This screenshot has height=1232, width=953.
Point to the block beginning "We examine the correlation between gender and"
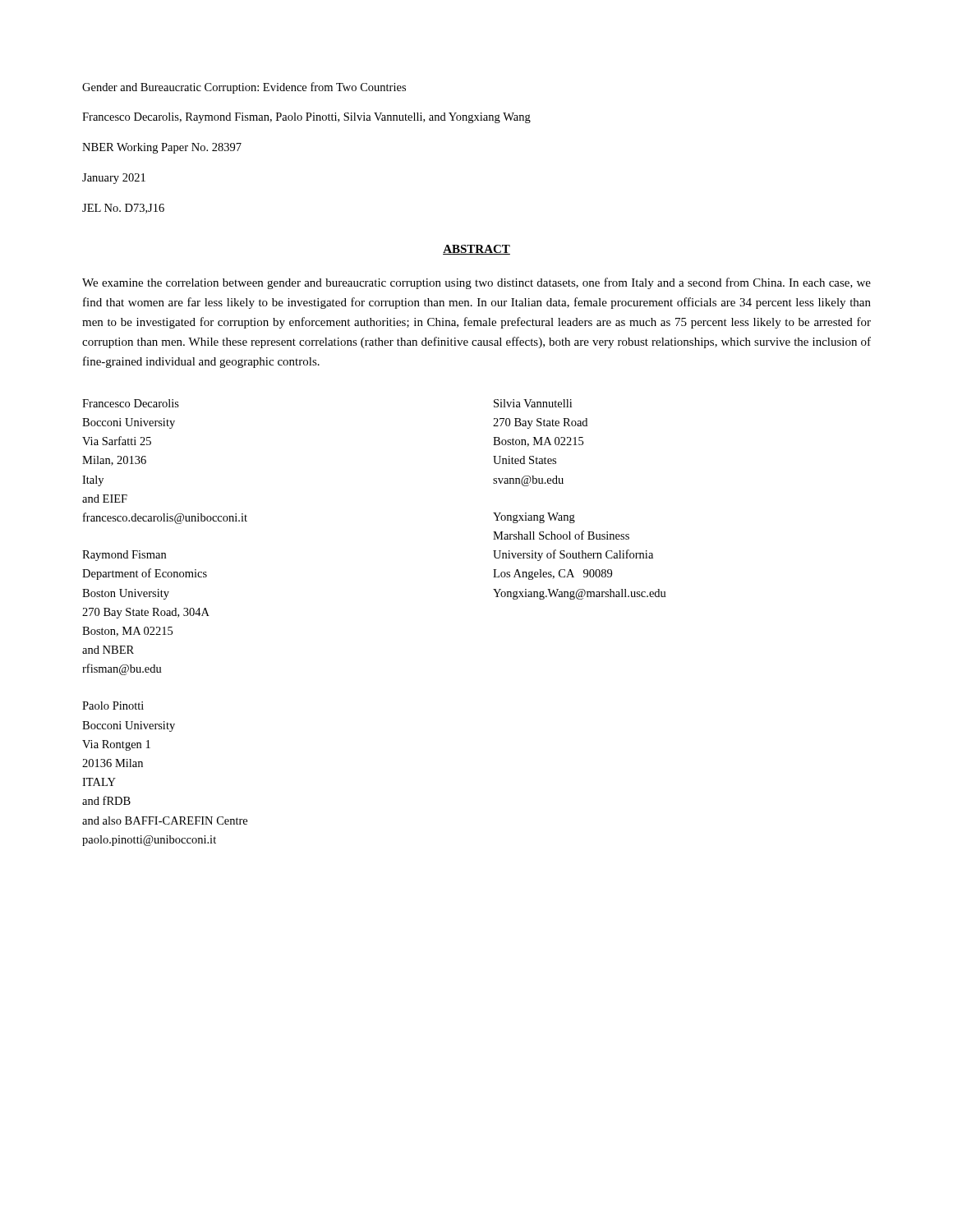tap(476, 322)
